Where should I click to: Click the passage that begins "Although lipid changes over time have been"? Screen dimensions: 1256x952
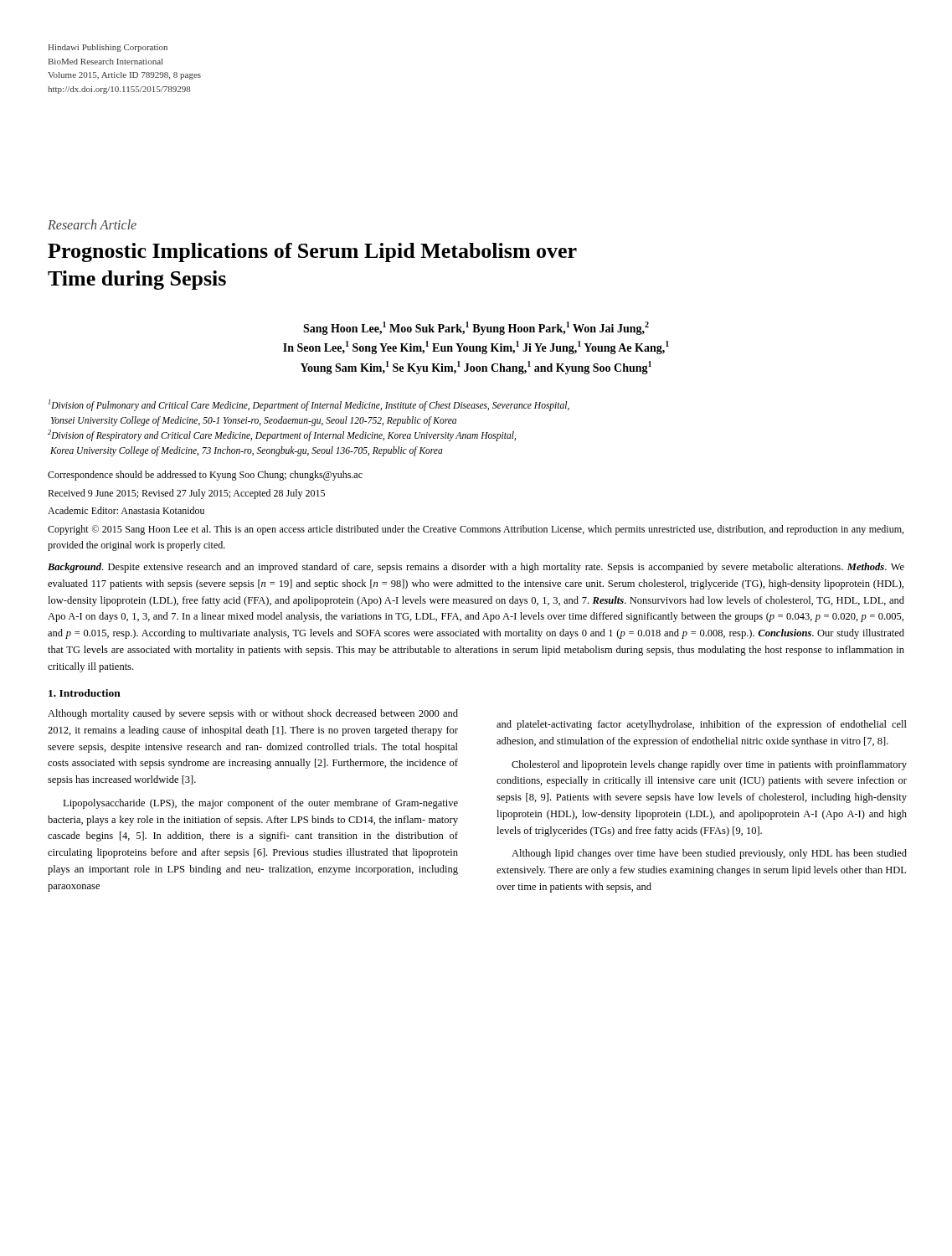pyautogui.click(x=702, y=870)
